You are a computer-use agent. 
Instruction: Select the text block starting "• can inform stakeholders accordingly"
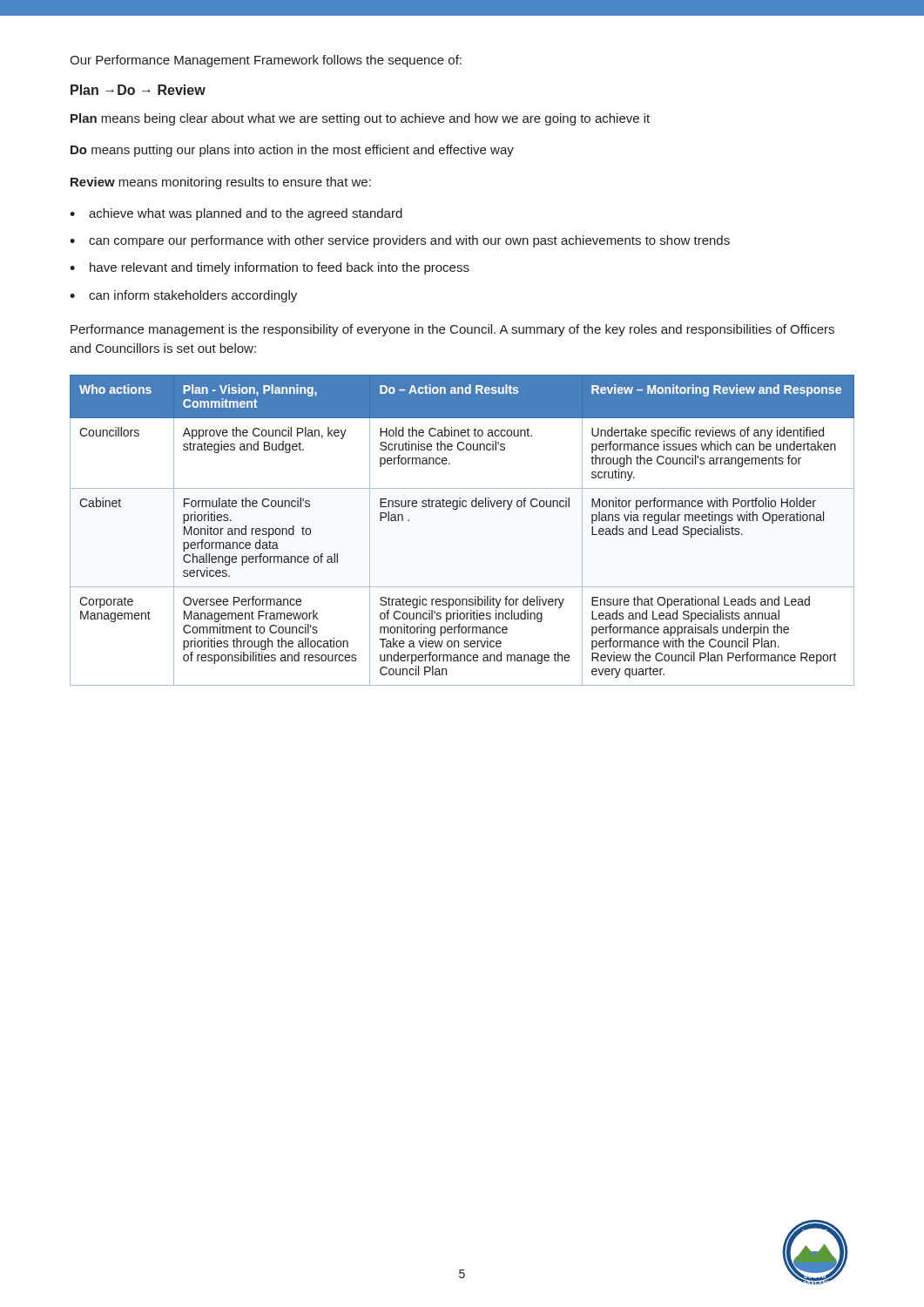(x=183, y=296)
